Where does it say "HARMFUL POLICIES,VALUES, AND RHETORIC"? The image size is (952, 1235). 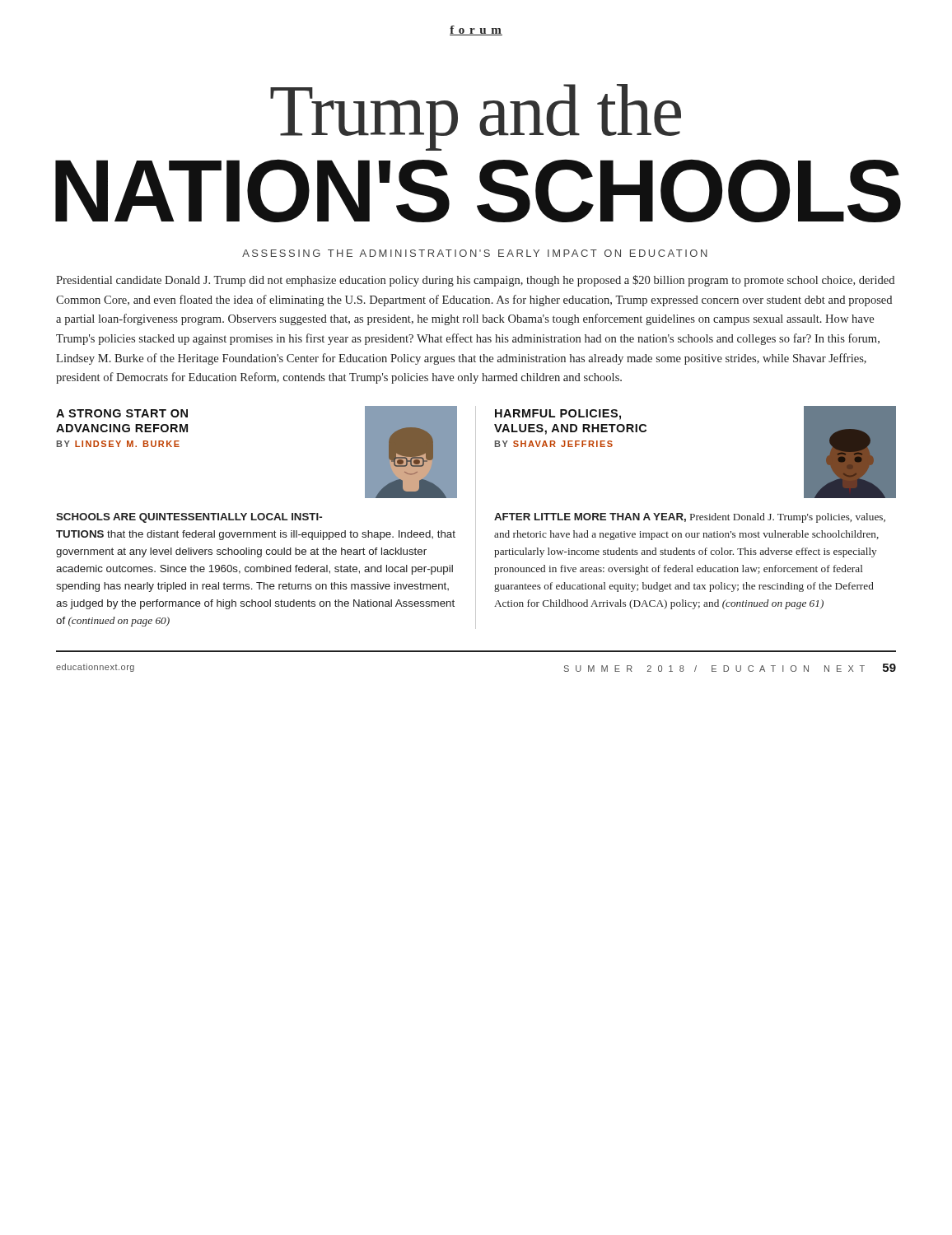[x=571, y=421]
